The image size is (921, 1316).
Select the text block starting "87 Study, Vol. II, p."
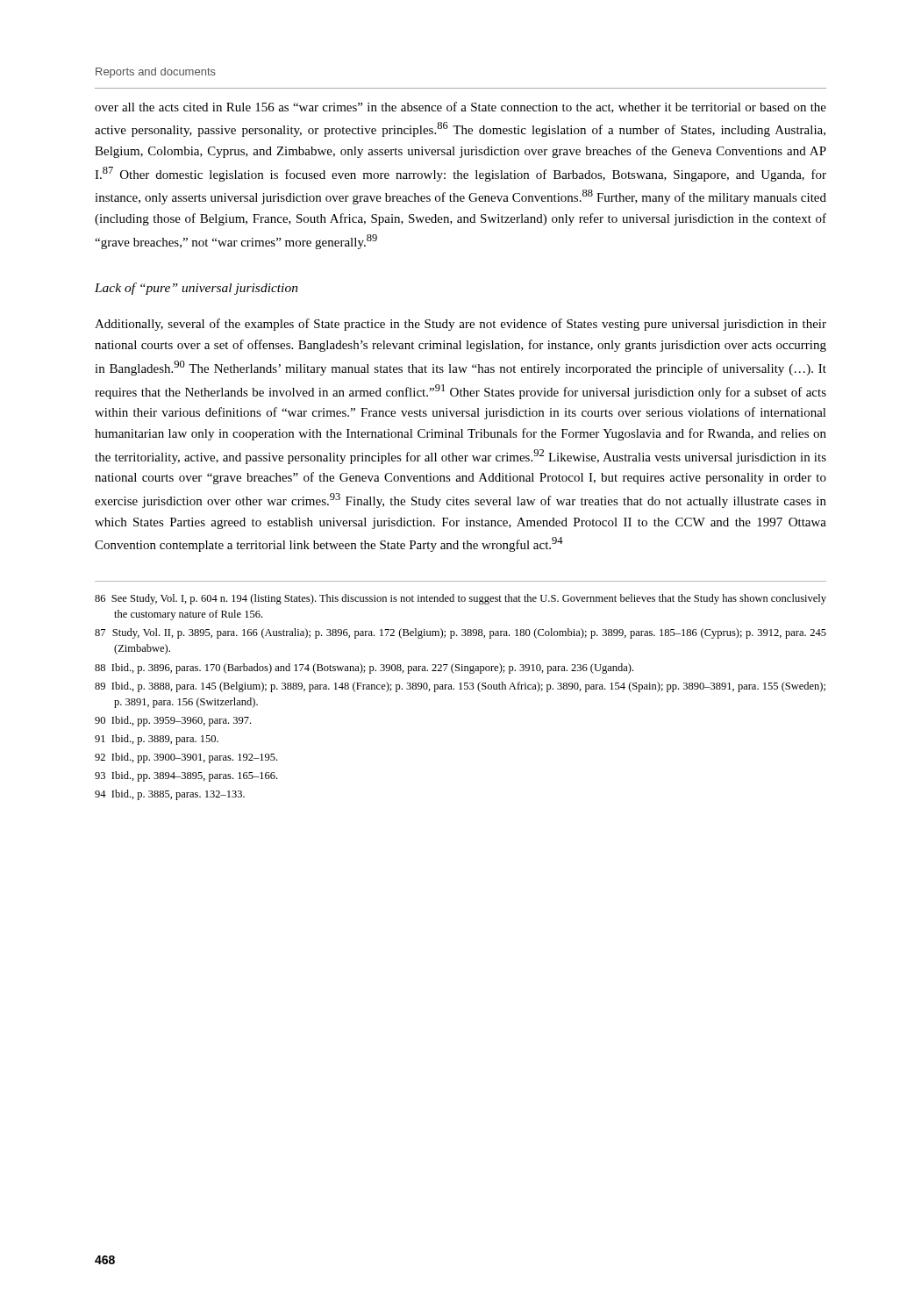coord(460,641)
